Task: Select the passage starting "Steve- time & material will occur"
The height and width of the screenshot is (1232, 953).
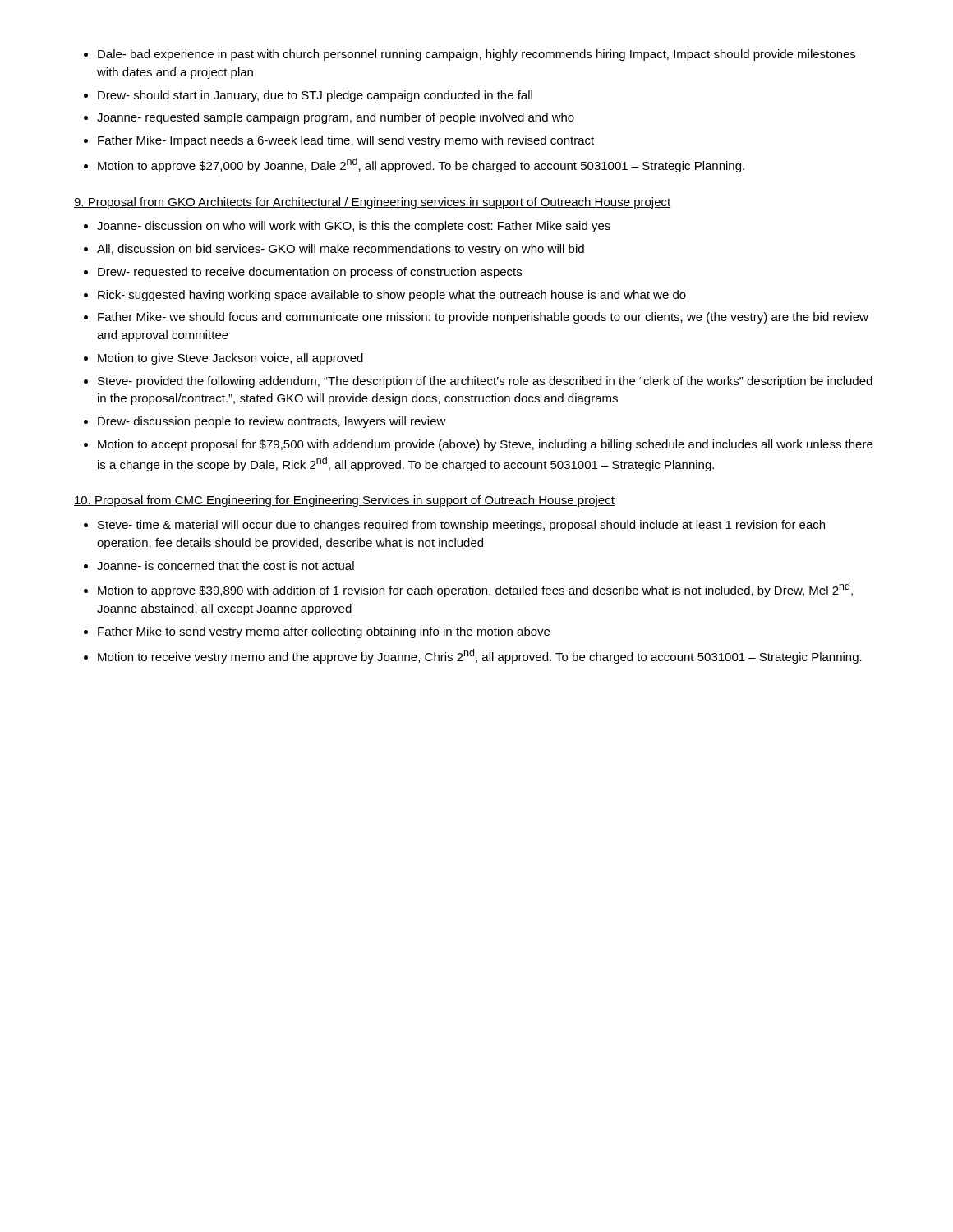Action: 476,534
